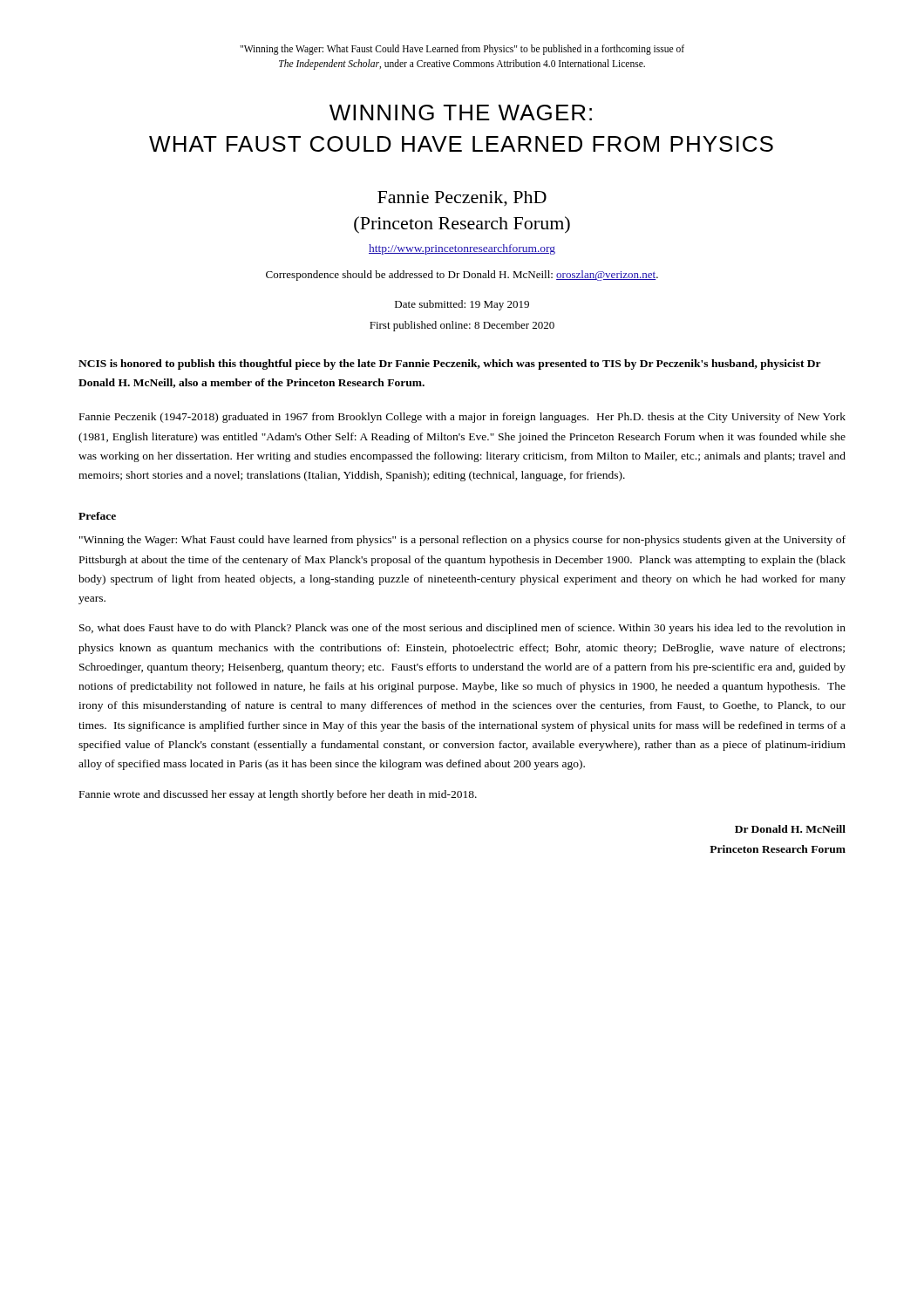
Task: Navigate to the text starting "Date submitted: 19"
Action: pos(462,314)
